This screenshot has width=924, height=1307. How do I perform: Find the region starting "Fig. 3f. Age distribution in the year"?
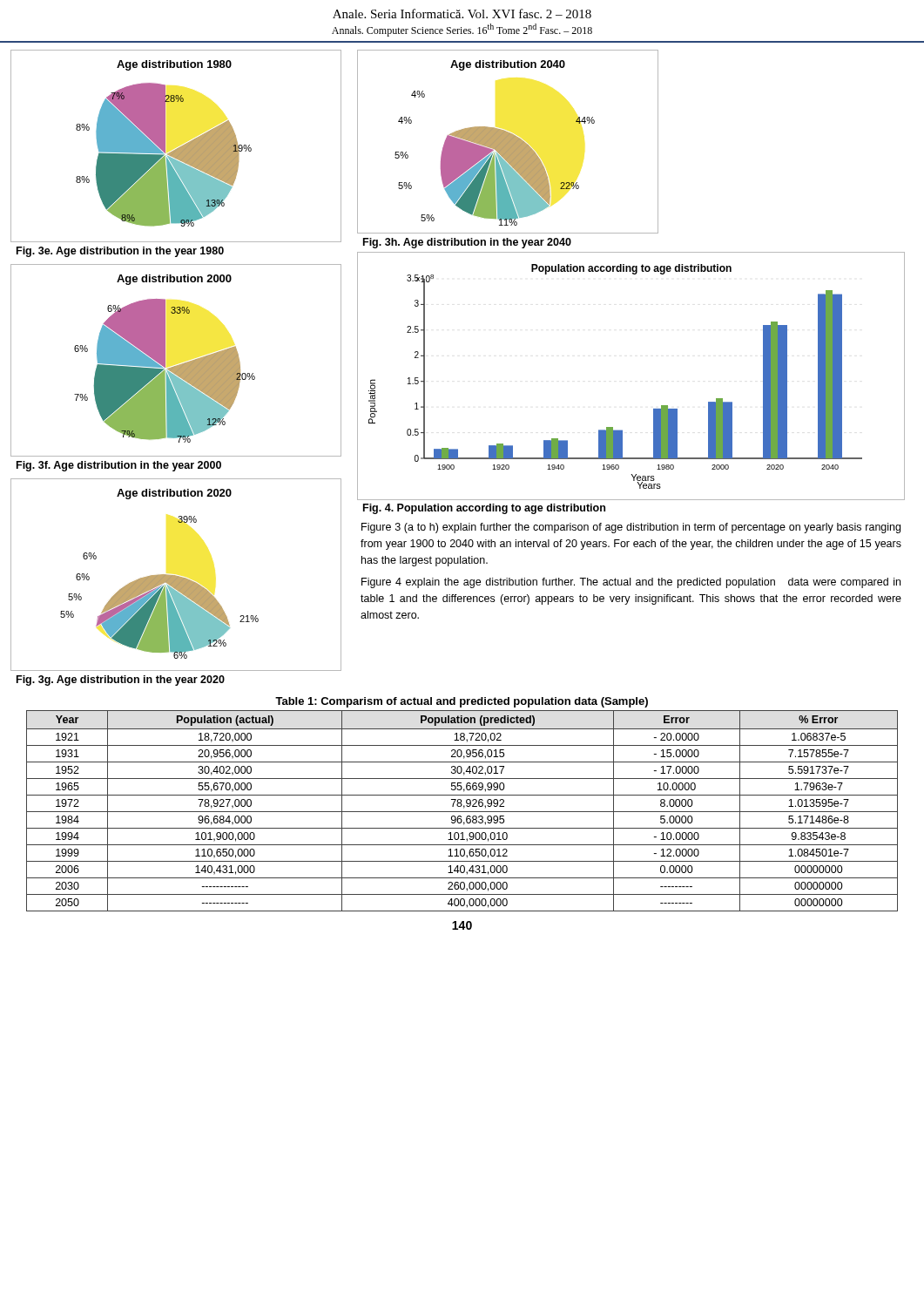click(x=119, y=465)
